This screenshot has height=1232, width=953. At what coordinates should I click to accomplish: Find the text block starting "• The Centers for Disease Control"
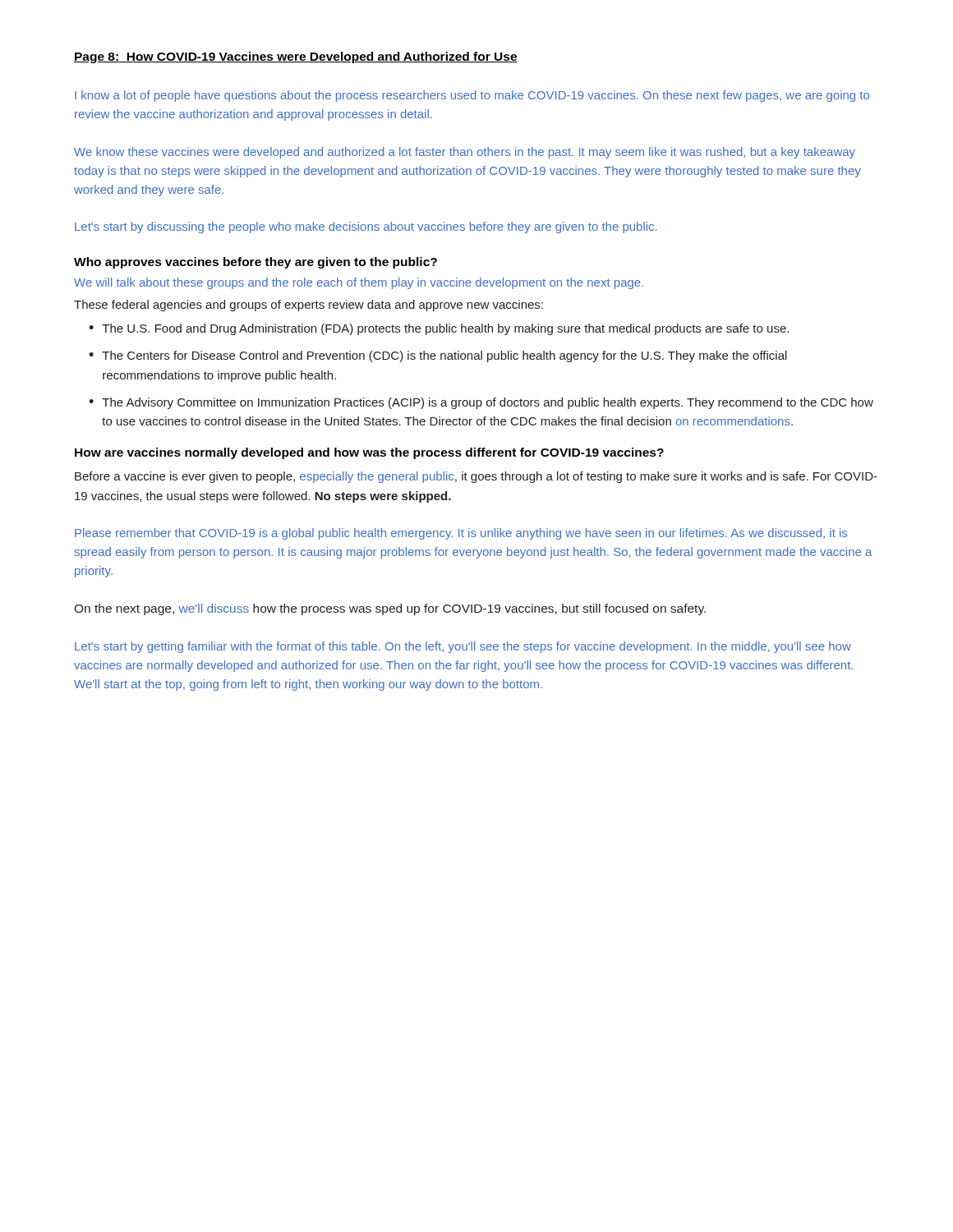tap(484, 365)
